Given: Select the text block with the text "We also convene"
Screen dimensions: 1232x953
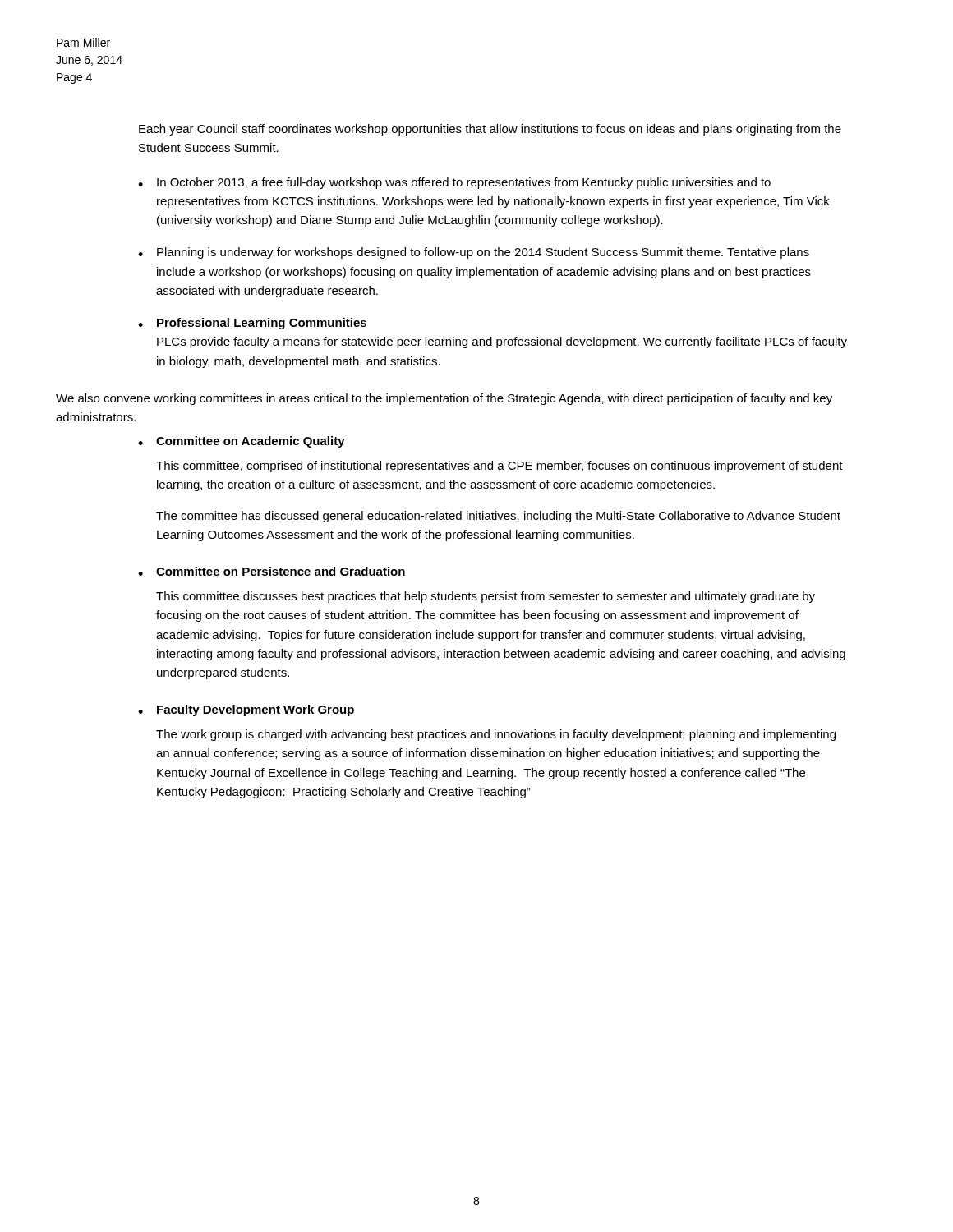Looking at the screenshot, I should (444, 407).
